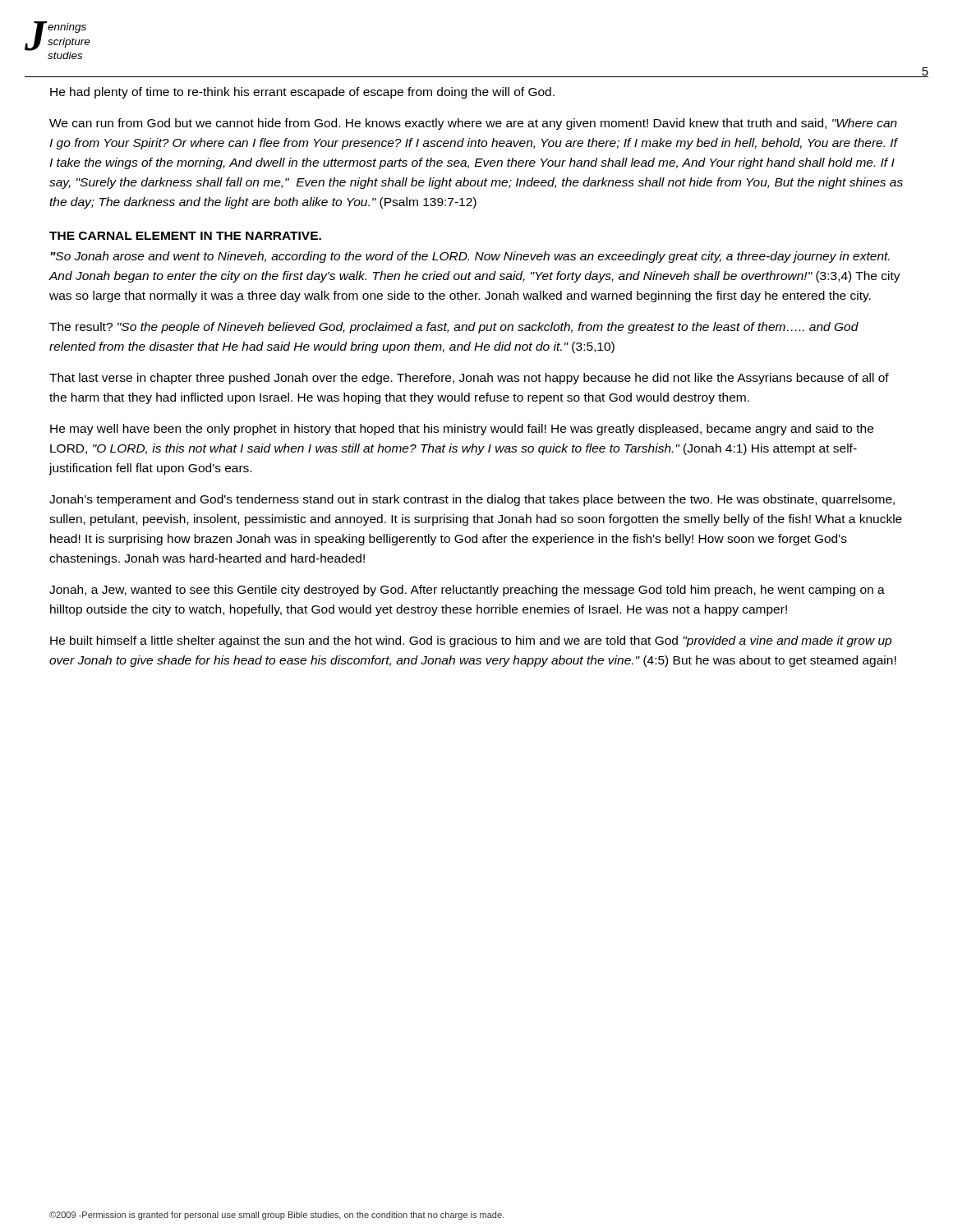
Task: Click on the region starting "Jonah, a Jew, wanted to"
Action: pyautogui.click(x=467, y=599)
